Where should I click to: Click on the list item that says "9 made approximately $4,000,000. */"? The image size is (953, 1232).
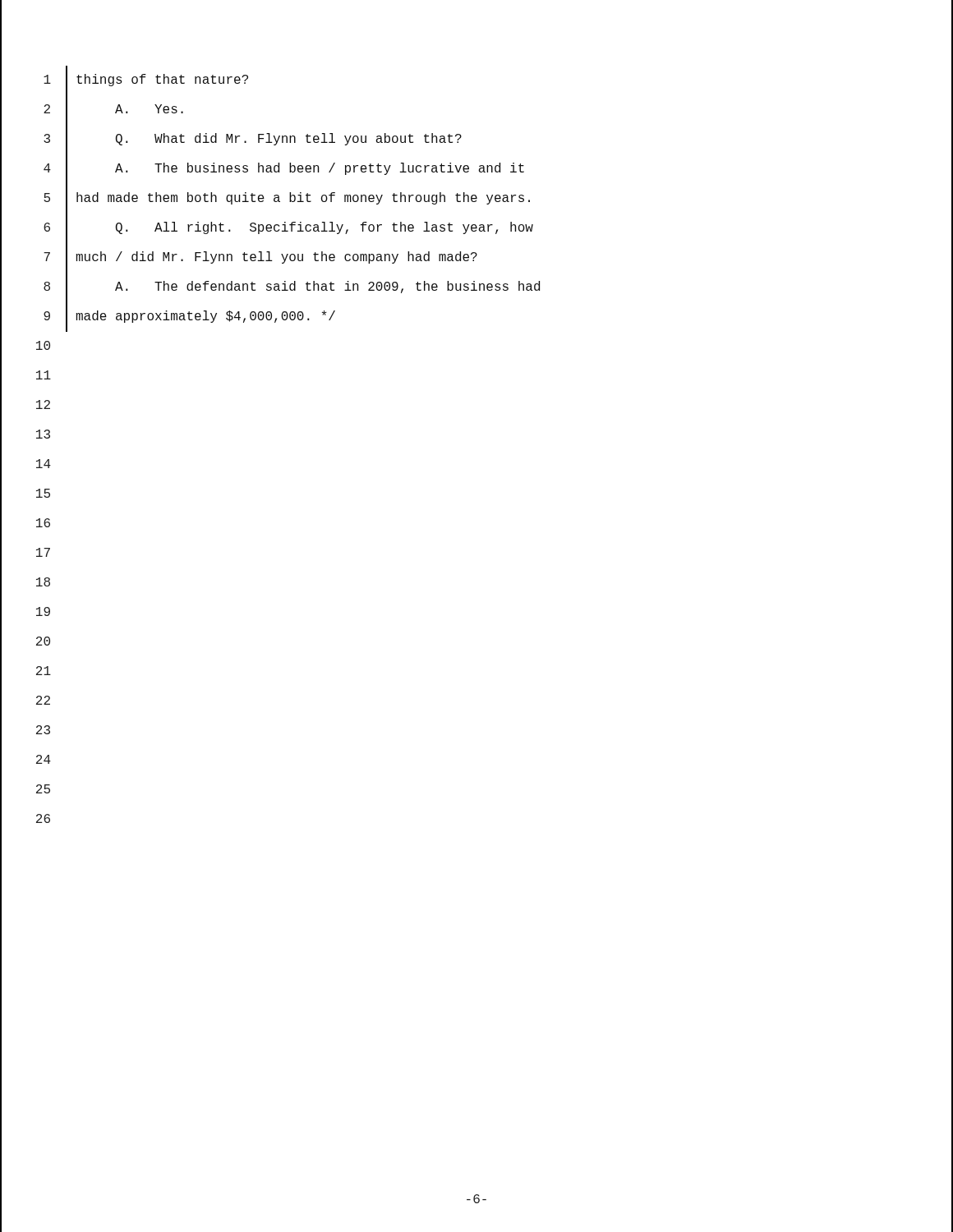click(66, 317)
